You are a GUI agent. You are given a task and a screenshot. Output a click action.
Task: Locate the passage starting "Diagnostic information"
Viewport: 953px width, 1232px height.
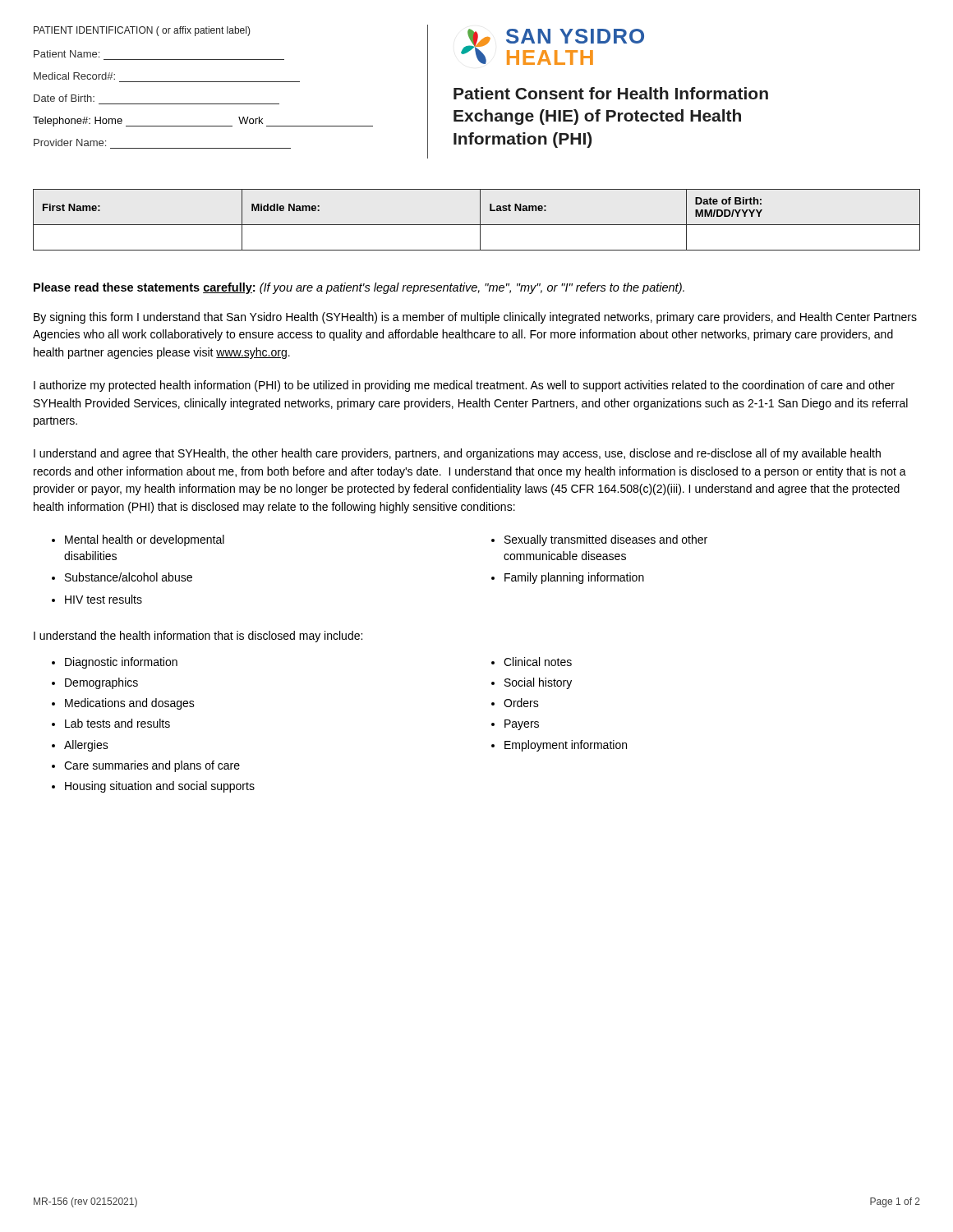121,662
